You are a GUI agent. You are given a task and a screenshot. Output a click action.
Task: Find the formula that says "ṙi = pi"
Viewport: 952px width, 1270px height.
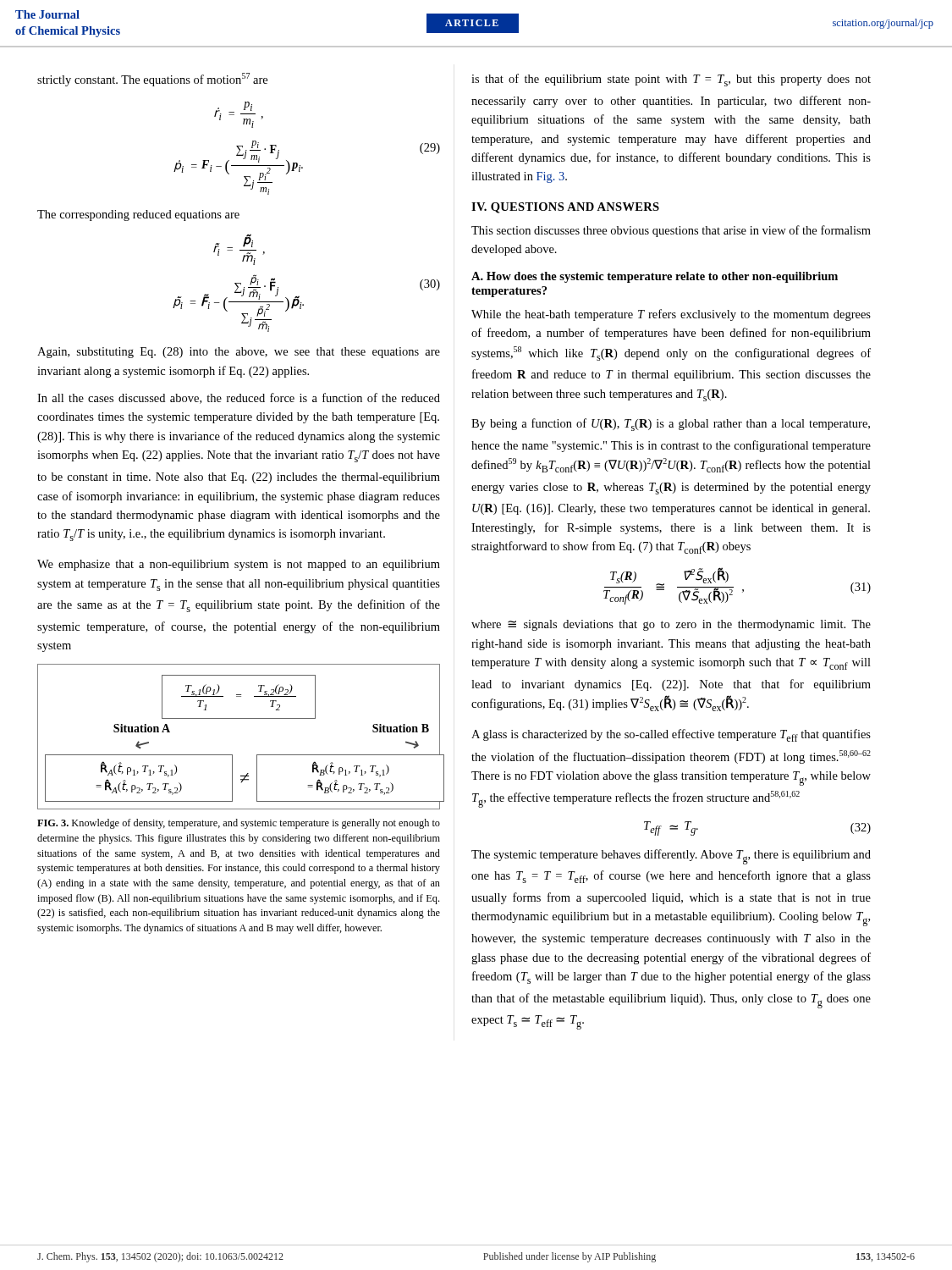pyautogui.click(x=307, y=147)
